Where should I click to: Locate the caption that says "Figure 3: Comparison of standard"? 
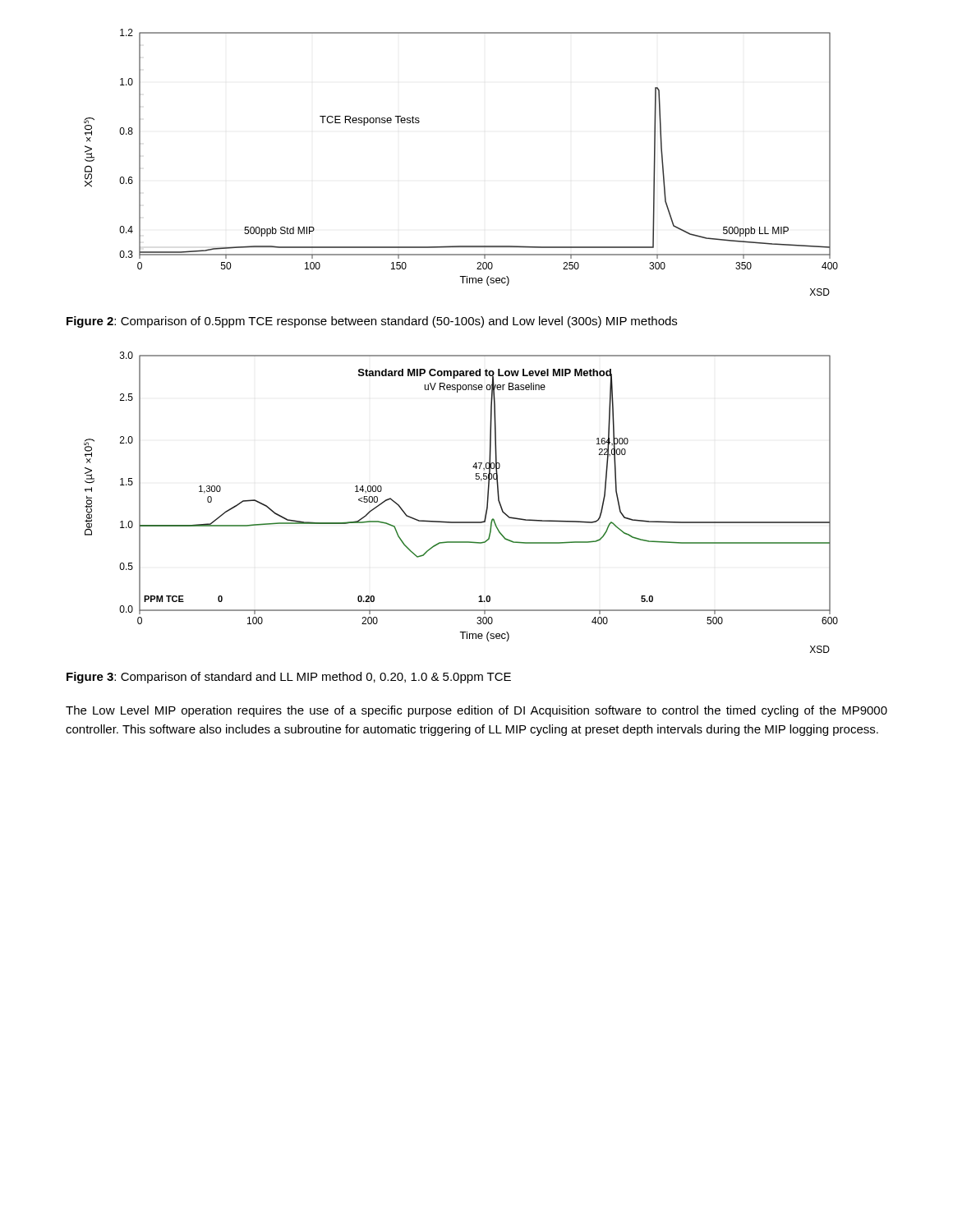(289, 676)
